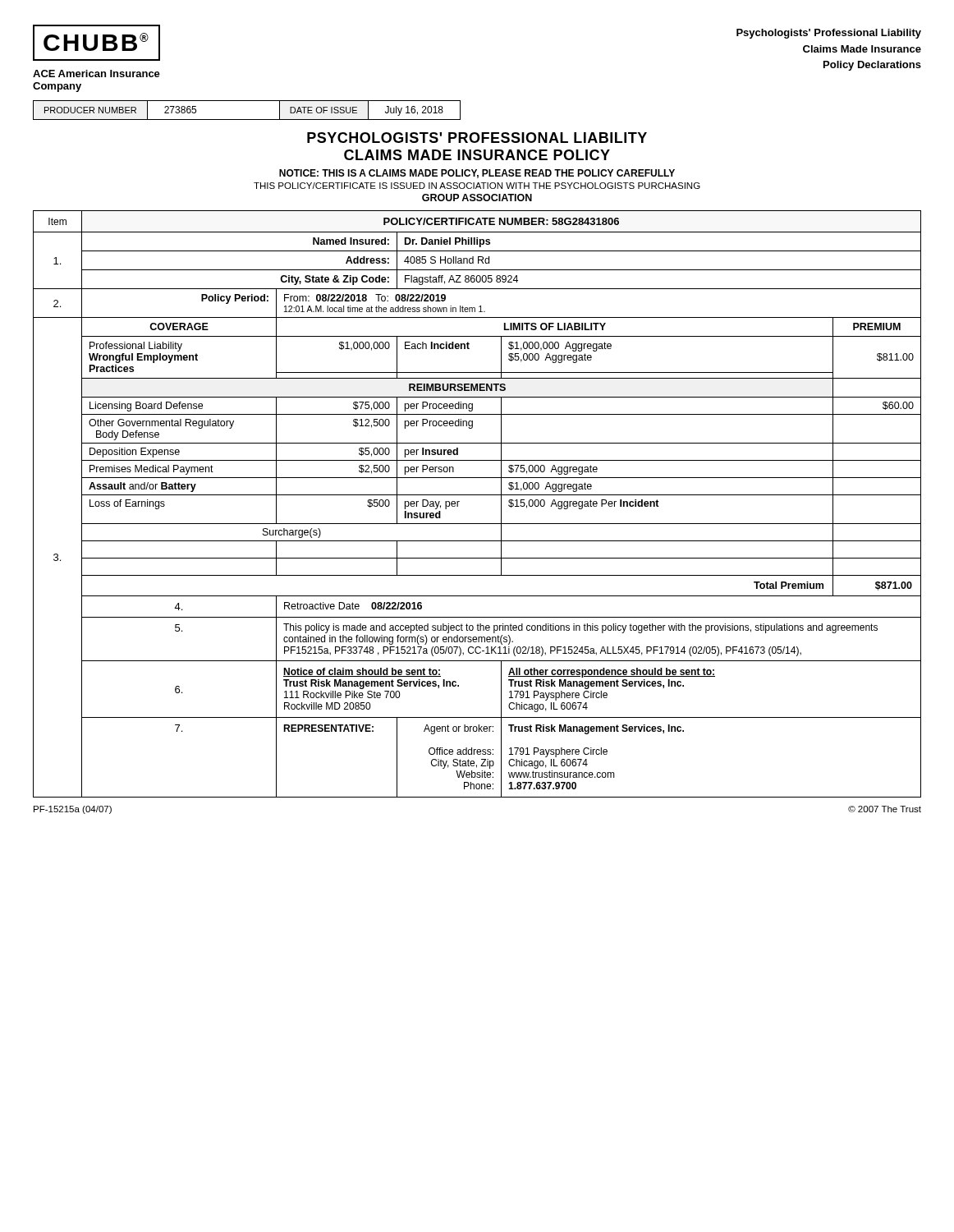Locate the table with the text "PRODUCER NUMBER"
Image resolution: width=954 pixels, height=1232 pixels.
477,110
